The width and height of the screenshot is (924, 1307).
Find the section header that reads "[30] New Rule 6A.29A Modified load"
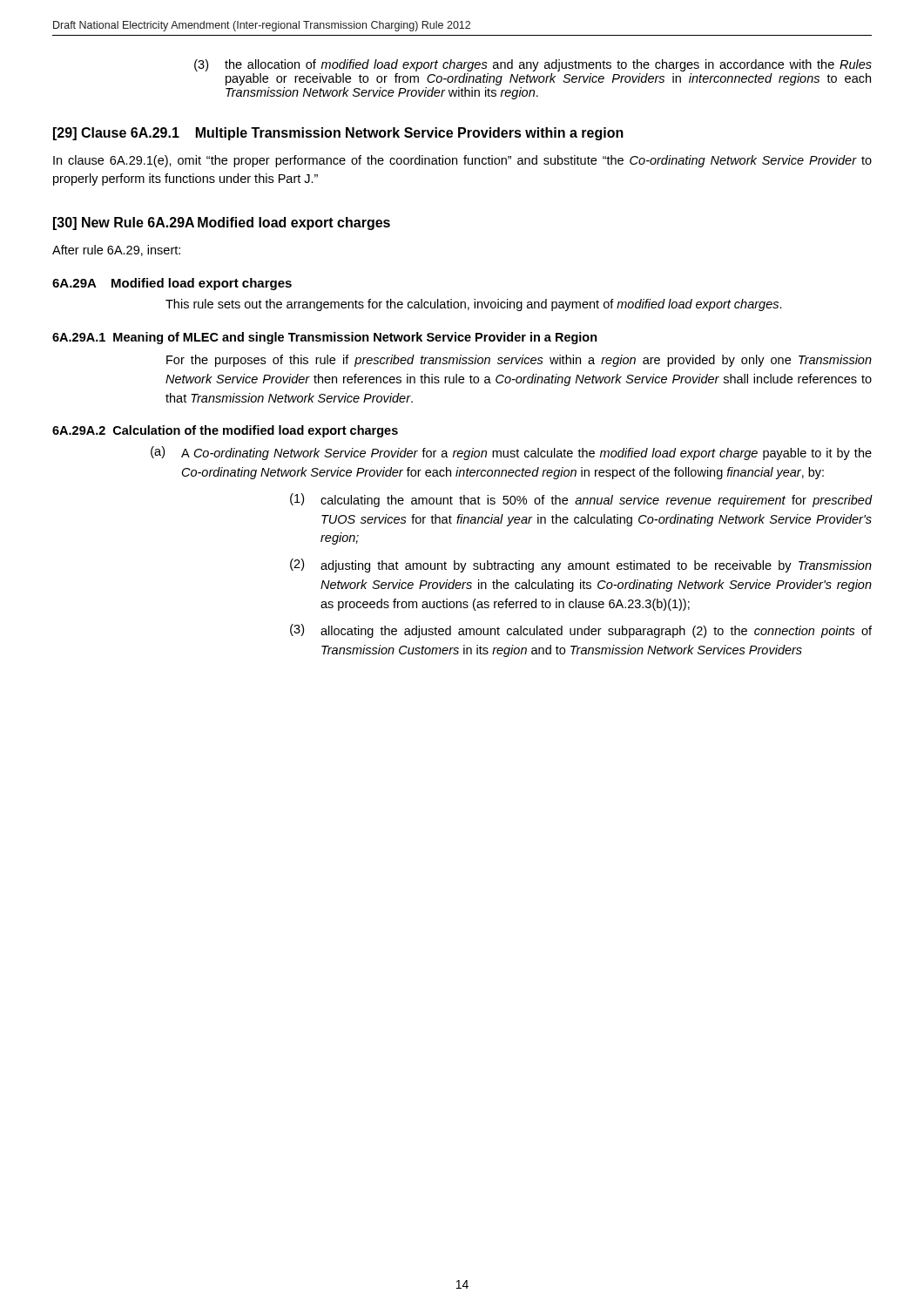221,223
